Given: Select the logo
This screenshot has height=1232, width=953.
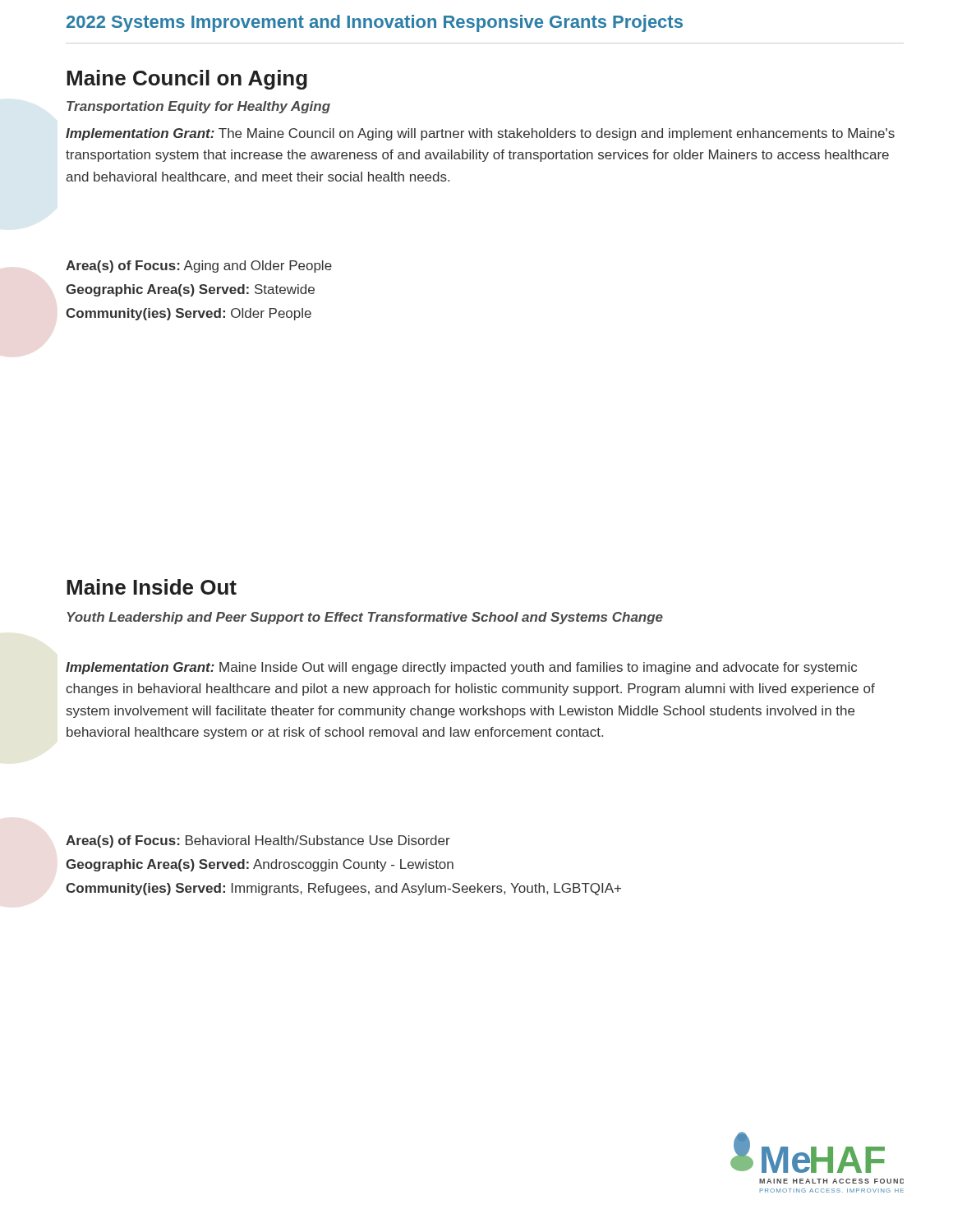Looking at the screenshot, I should pyautogui.click(x=813, y=1165).
